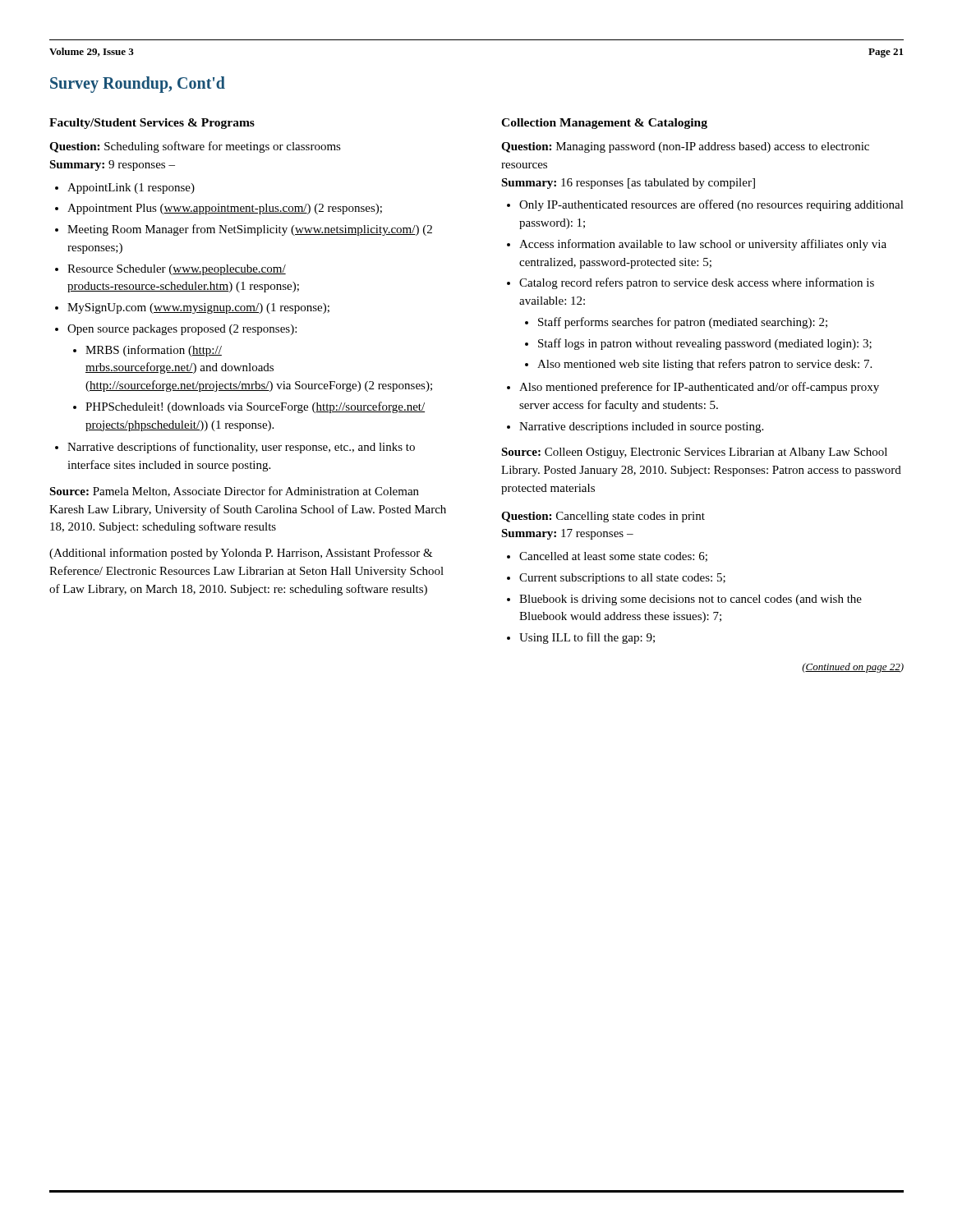This screenshot has height=1232, width=953.
Task: Locate the section header containing "Collection Management & Cataloging"
Action: (604, 122)
